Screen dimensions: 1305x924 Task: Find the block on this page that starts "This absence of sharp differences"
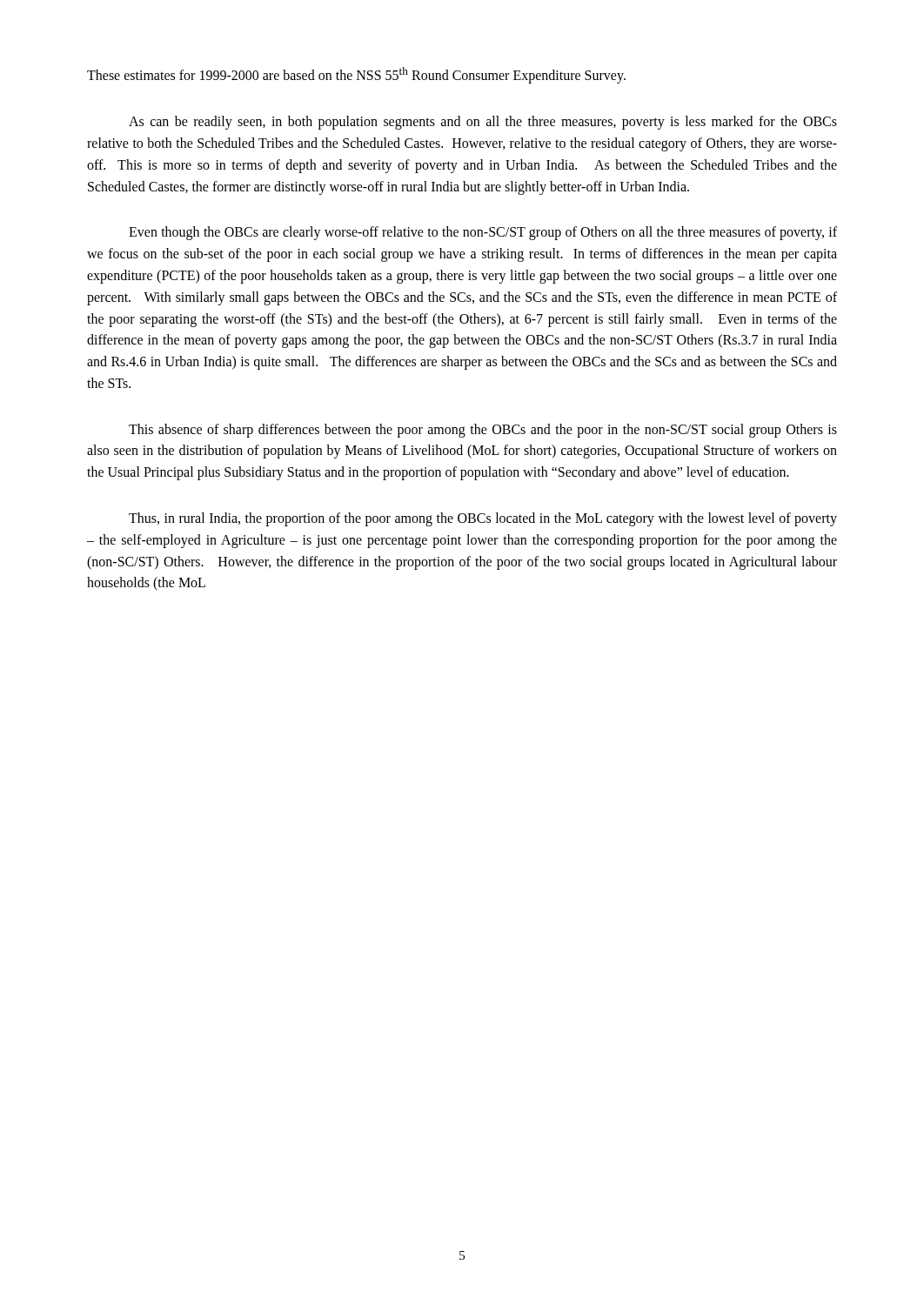[462, 451]
